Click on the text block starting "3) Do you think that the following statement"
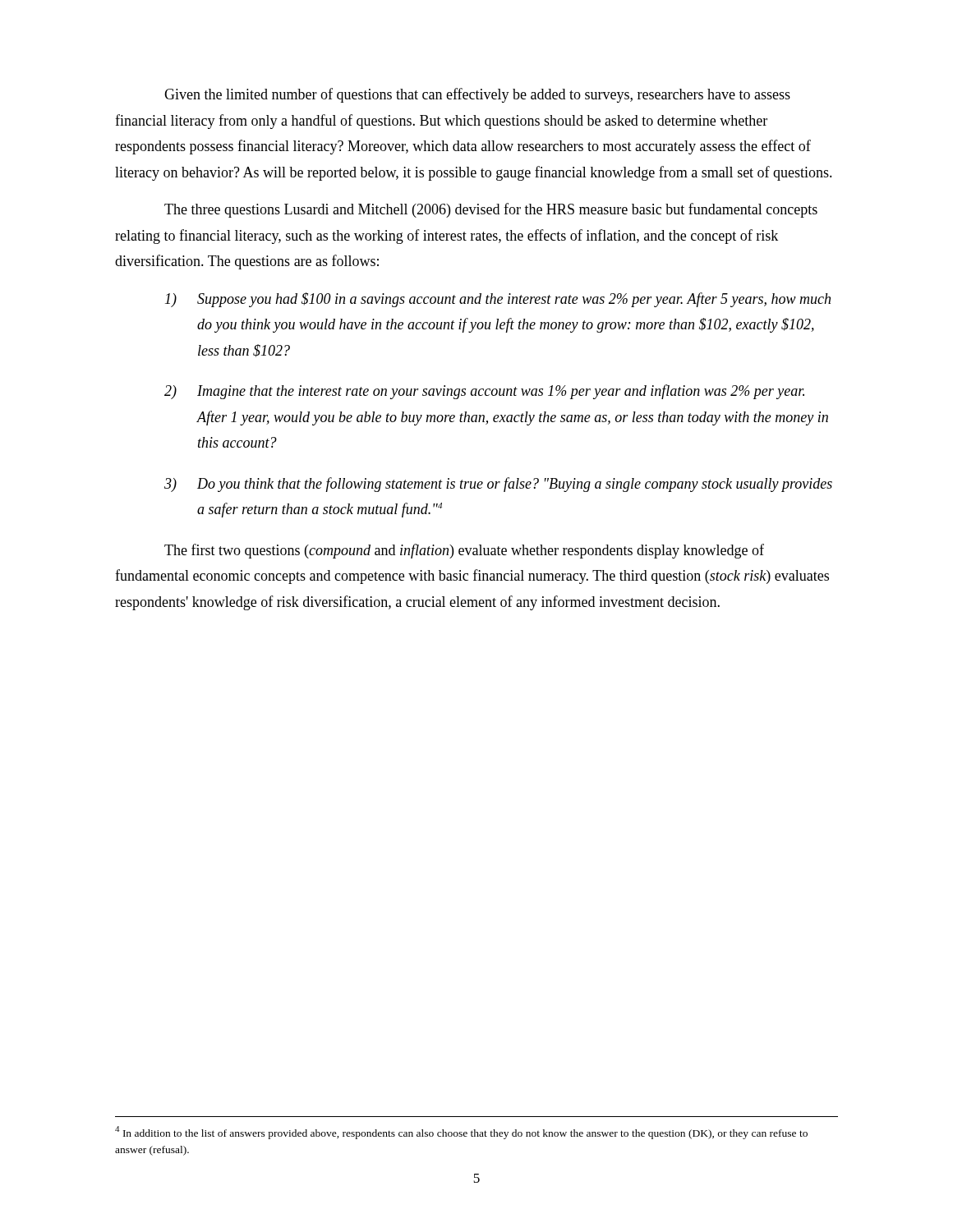 [501, 497]
